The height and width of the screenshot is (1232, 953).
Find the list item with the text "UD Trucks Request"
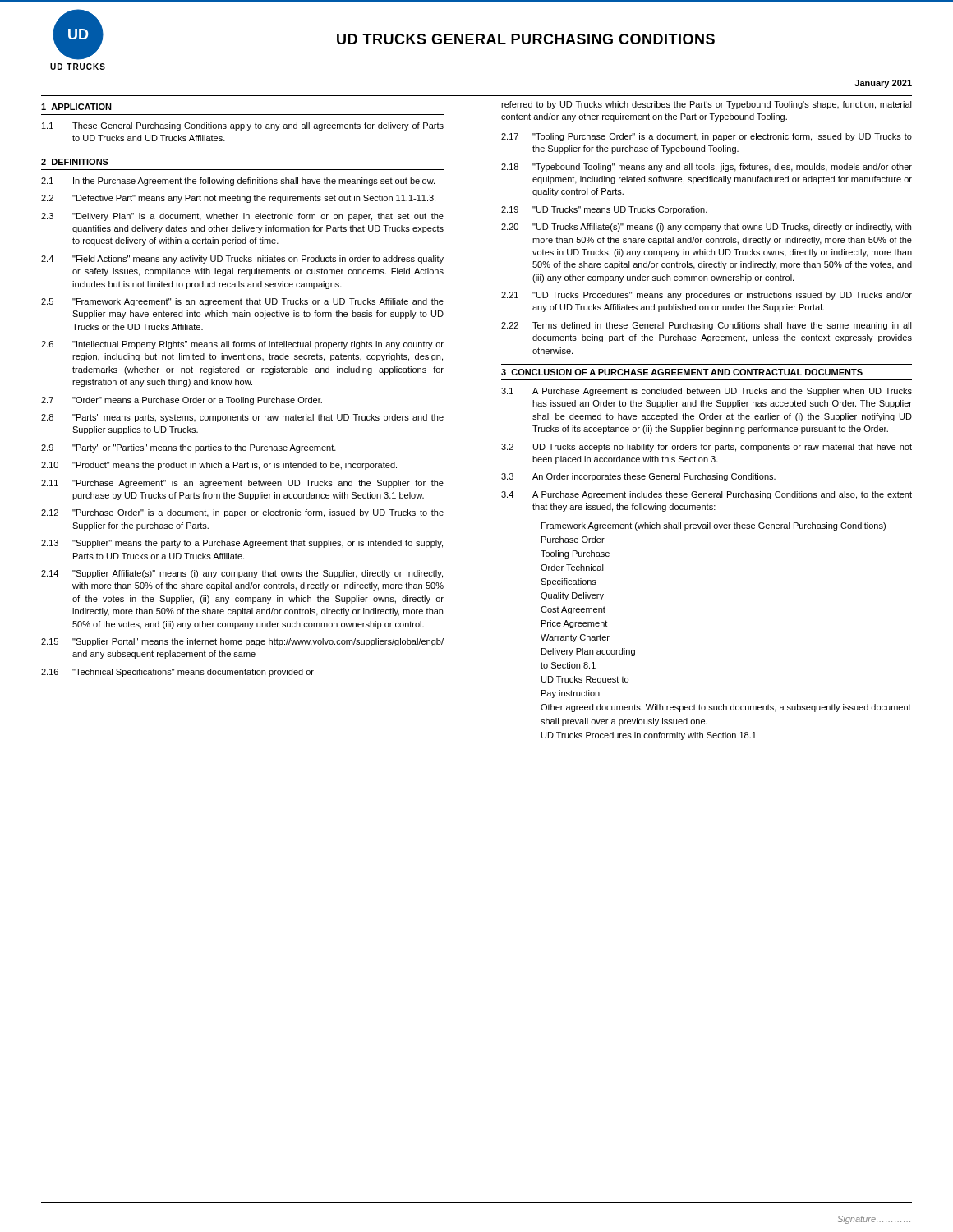585,679
